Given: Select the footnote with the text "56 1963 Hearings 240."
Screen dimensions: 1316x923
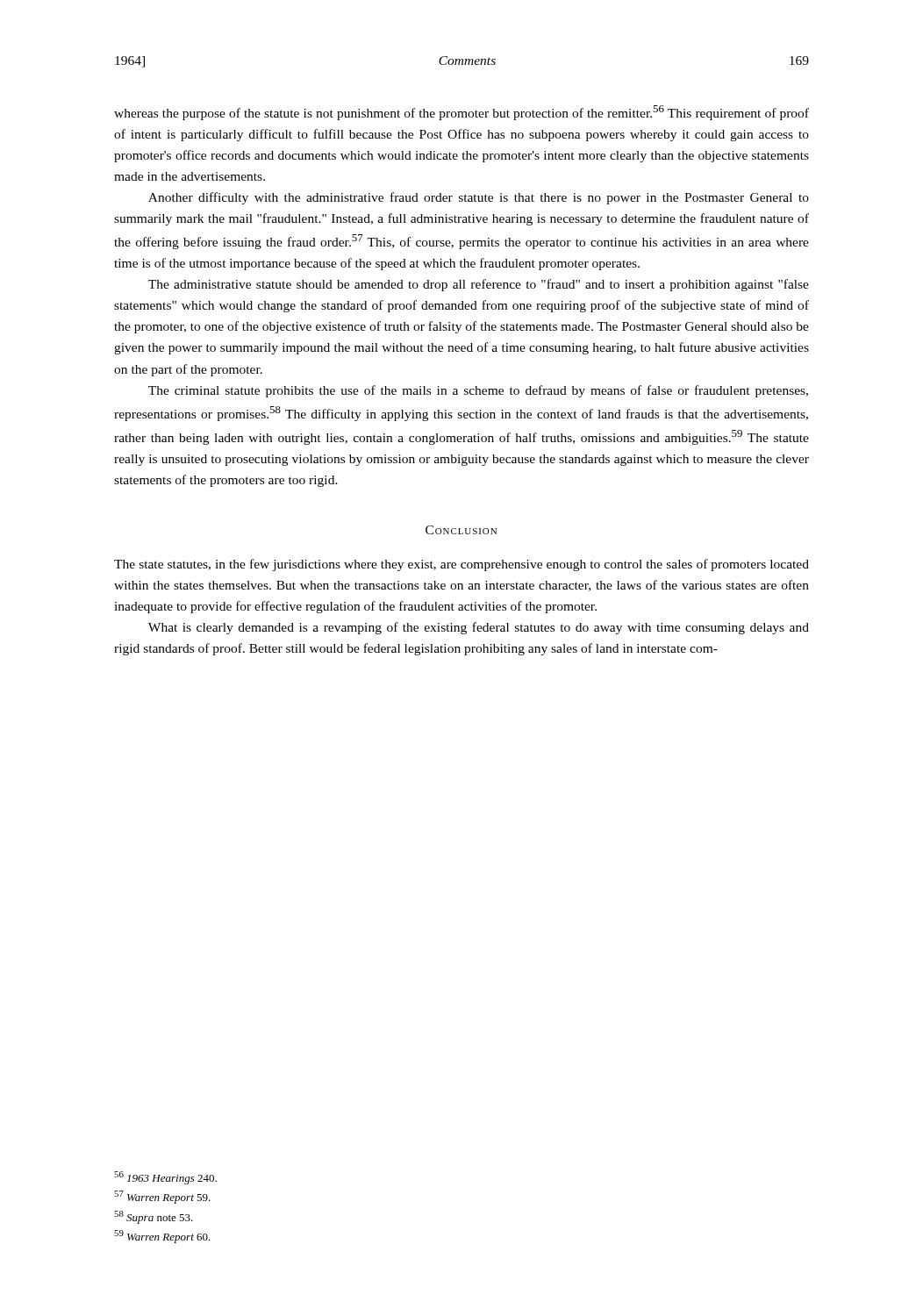Looking at the screenshot, I should (166, 1177).
